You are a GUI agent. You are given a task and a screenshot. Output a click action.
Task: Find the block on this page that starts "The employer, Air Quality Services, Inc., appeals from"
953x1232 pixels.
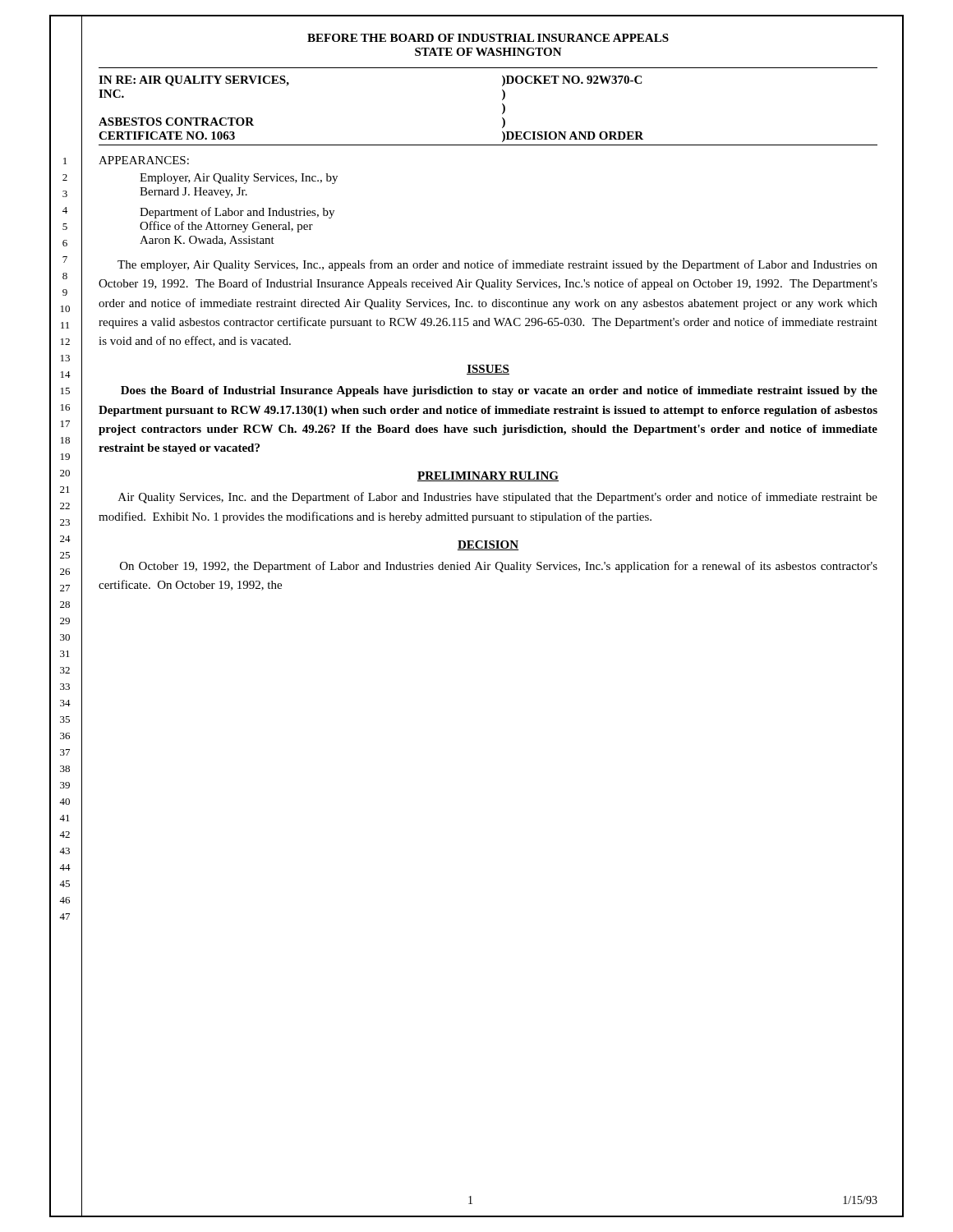click(x=488, y=303)
